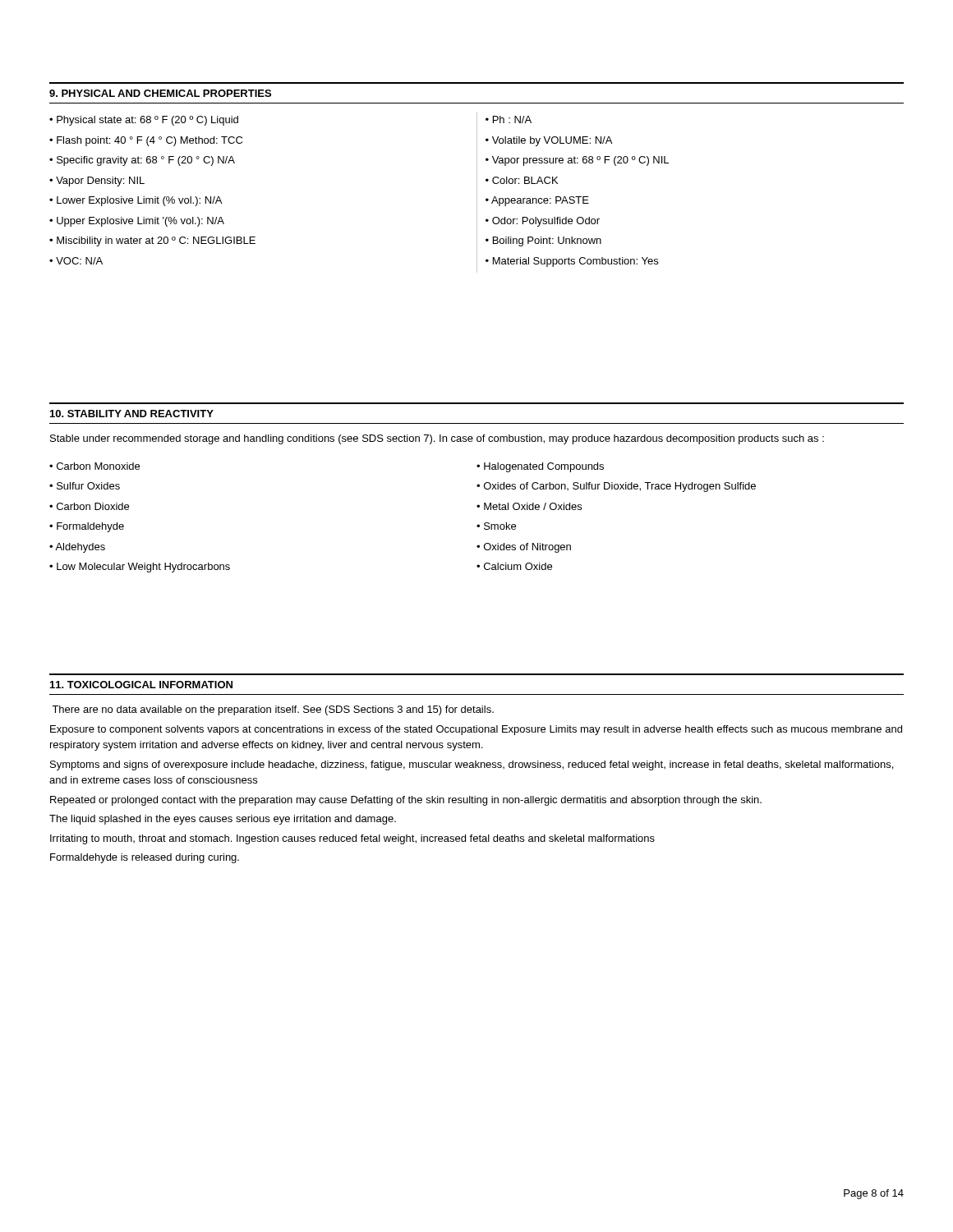Screen dimensions: 1232x953
Task: Point to the element starting "• Metal Oxide / Oxides"
Action: pos(529,506)
